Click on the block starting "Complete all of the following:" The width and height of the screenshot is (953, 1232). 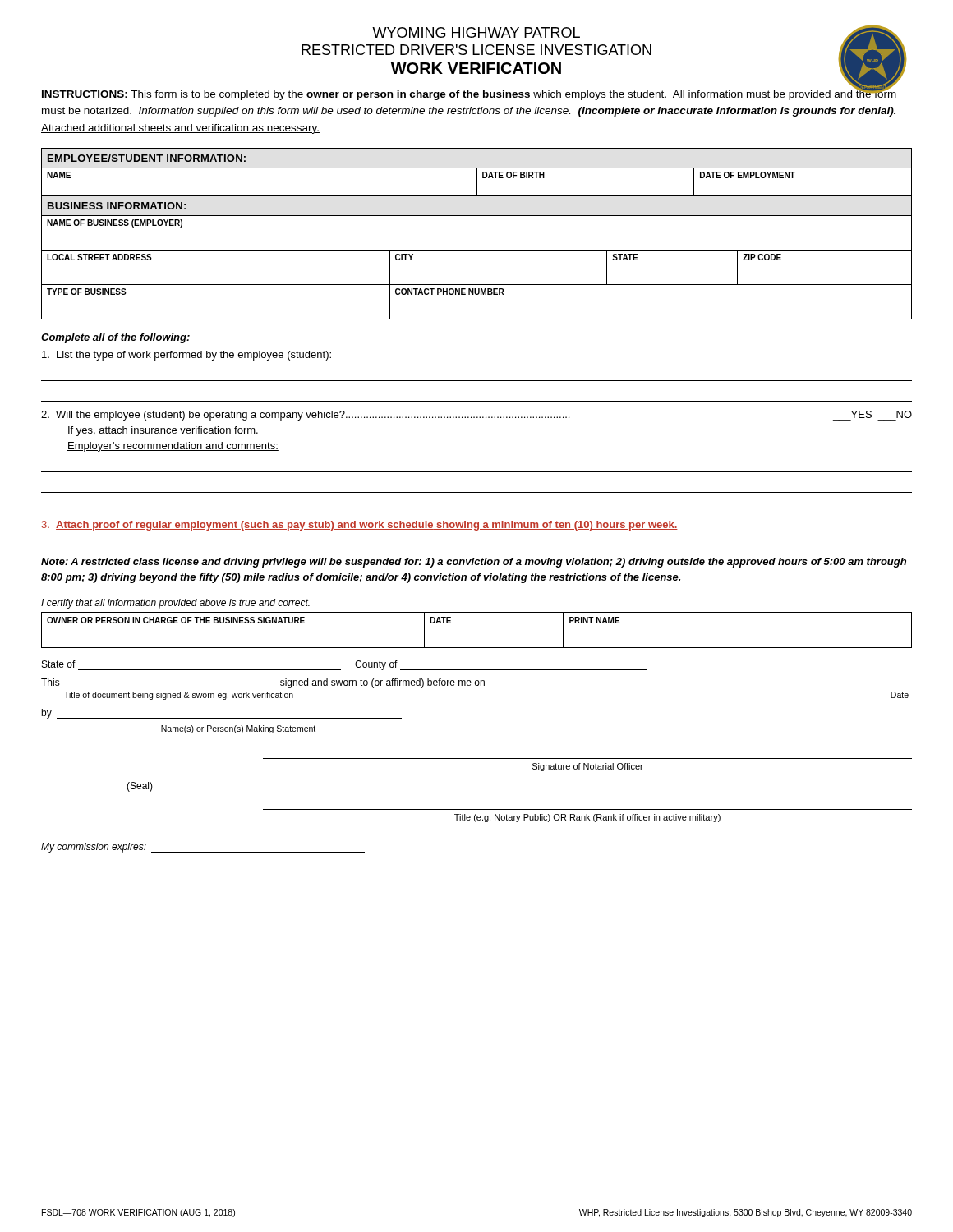[116, 337]
